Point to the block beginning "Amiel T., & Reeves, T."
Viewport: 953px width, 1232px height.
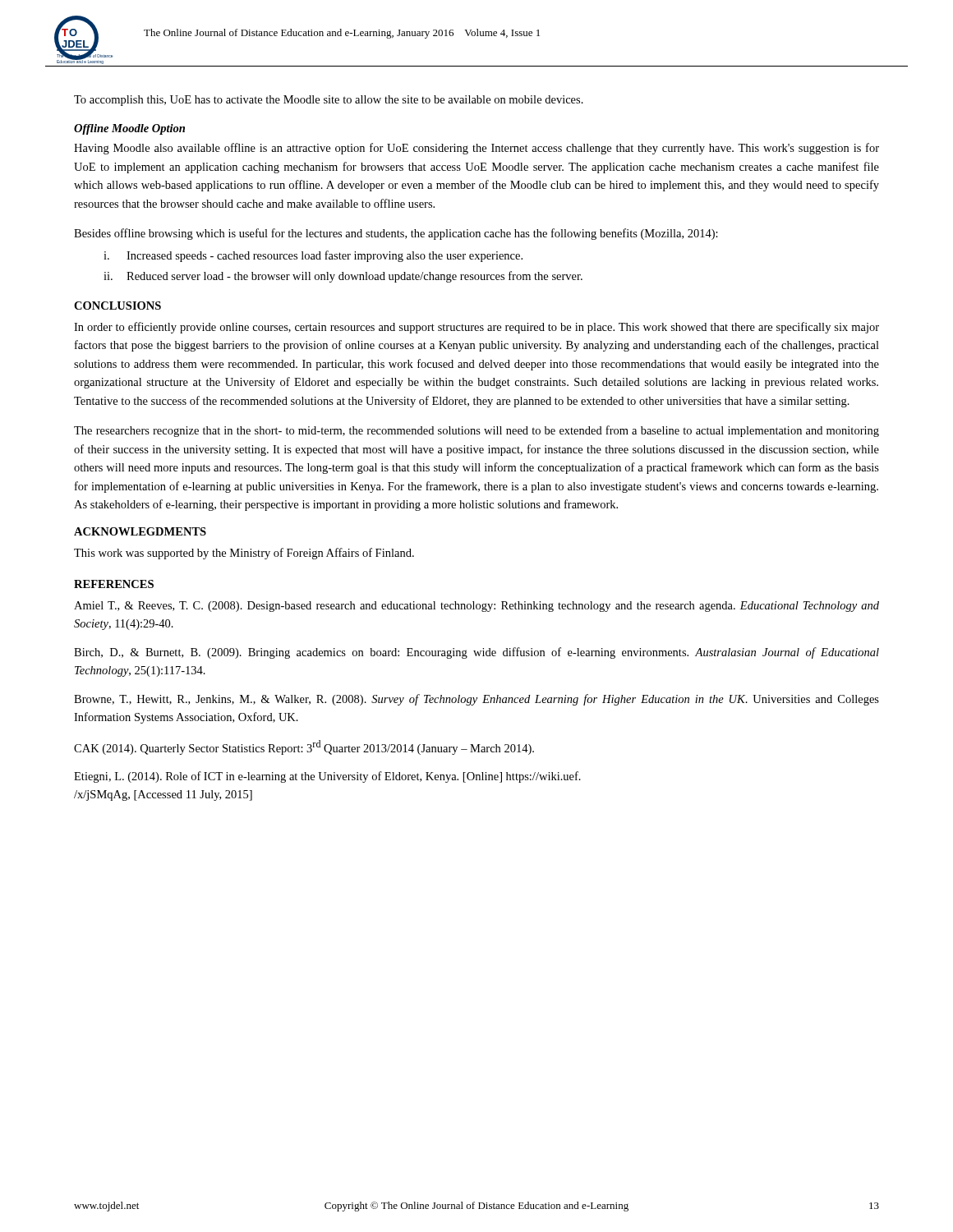point(476,614)
